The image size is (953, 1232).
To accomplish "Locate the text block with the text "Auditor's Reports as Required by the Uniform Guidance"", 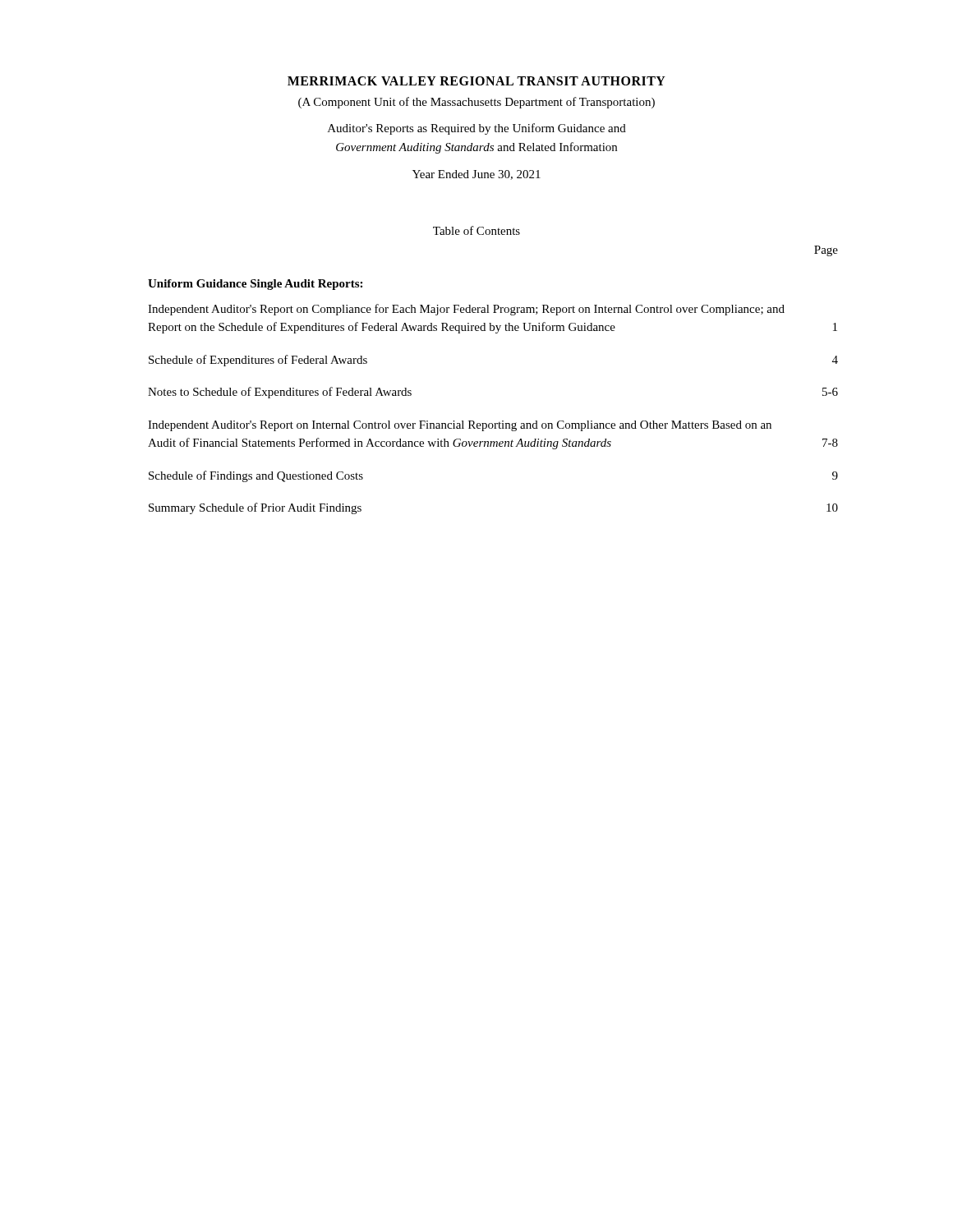I will point(476,137).
